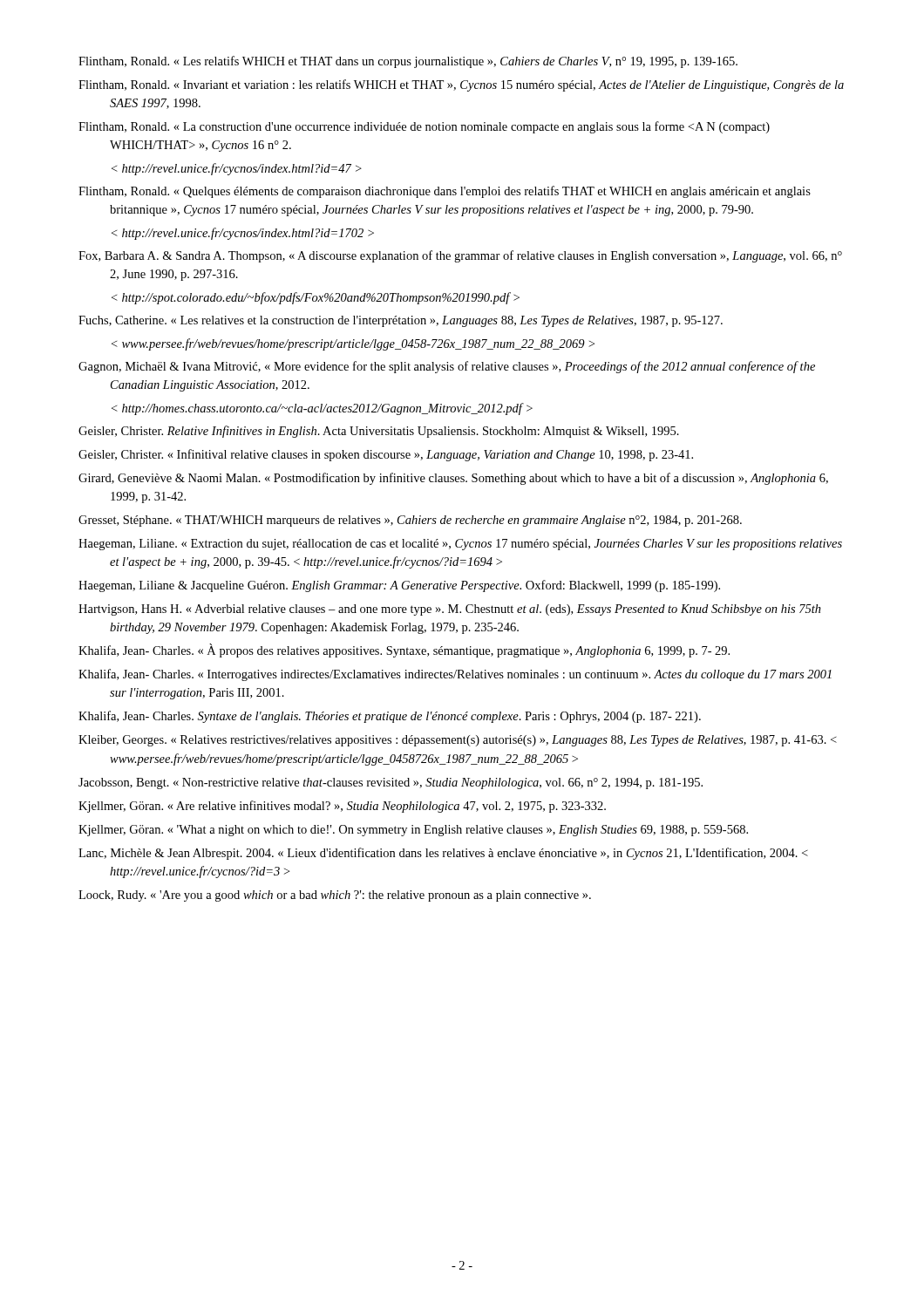Click on the list item with the text "Kleiber, Georges. « Relatives restrictives/relatives appositives :"
The width and height of the screenshot is (924, 1308).
(x=458, y=749)
